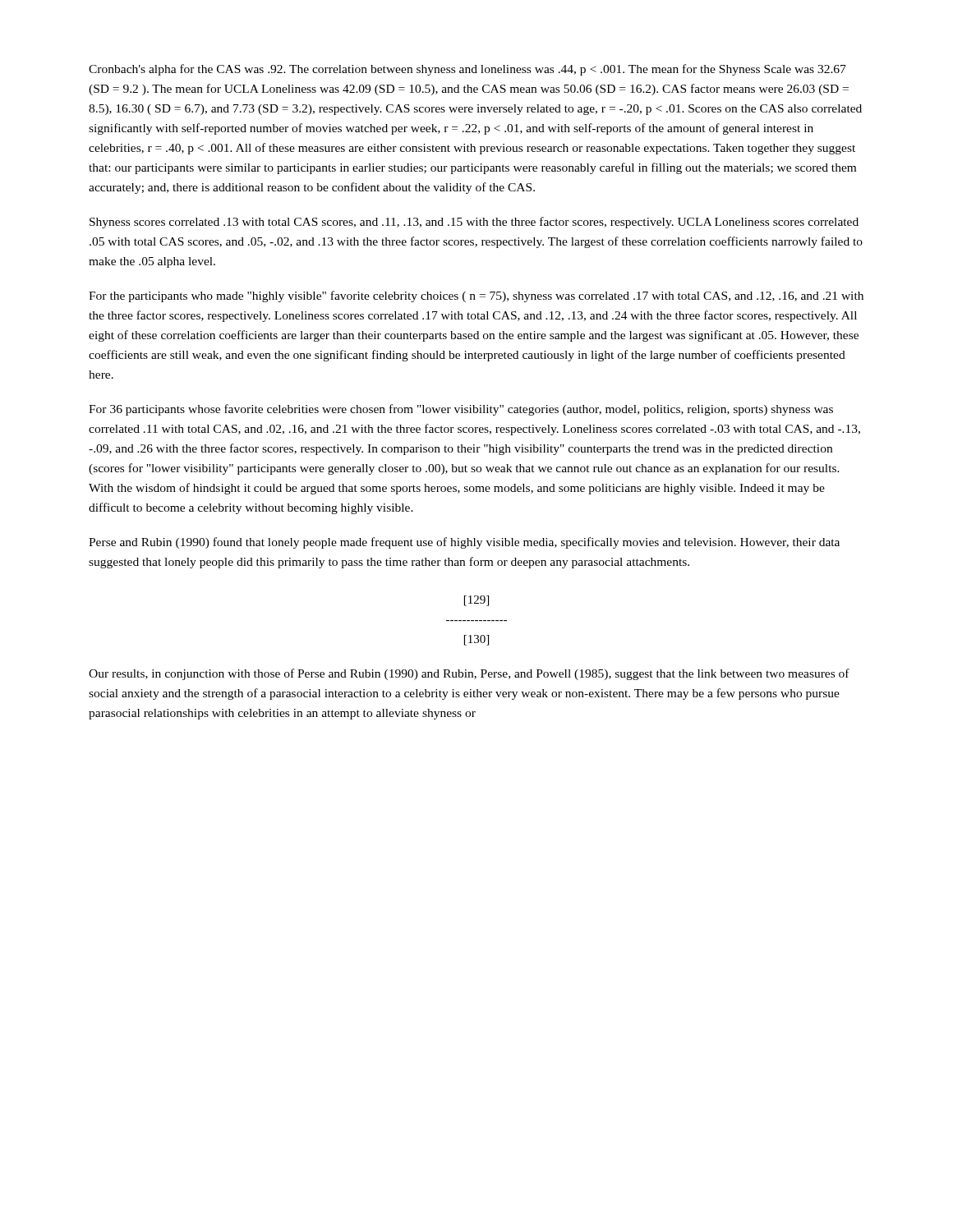953x1232 pixels.
Task: Find the block on this page that starts "Our results, in conjunction with those of"
Action: point(469,693)
